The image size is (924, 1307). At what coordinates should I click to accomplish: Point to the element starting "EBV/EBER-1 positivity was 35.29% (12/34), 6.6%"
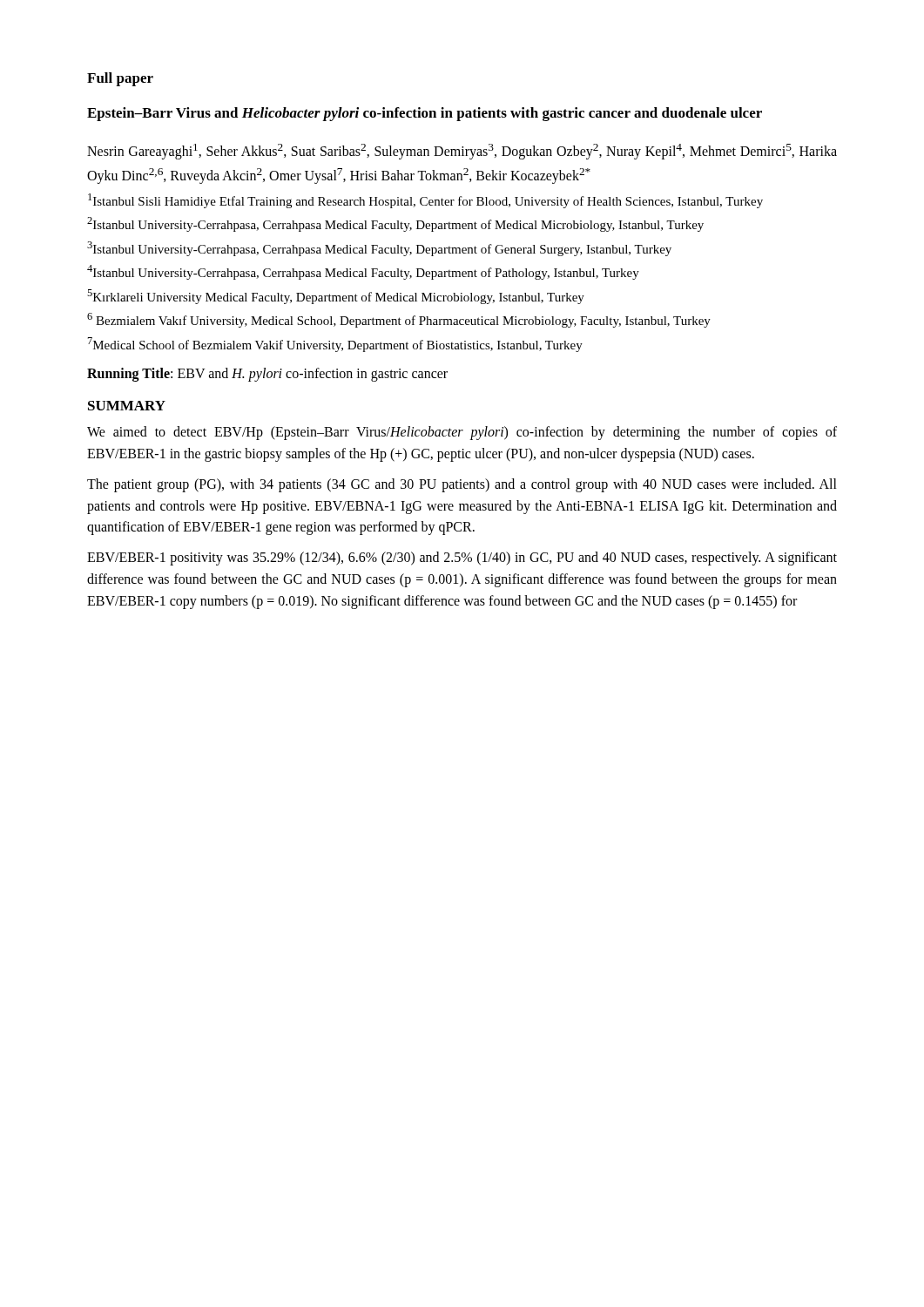point(462,579)
